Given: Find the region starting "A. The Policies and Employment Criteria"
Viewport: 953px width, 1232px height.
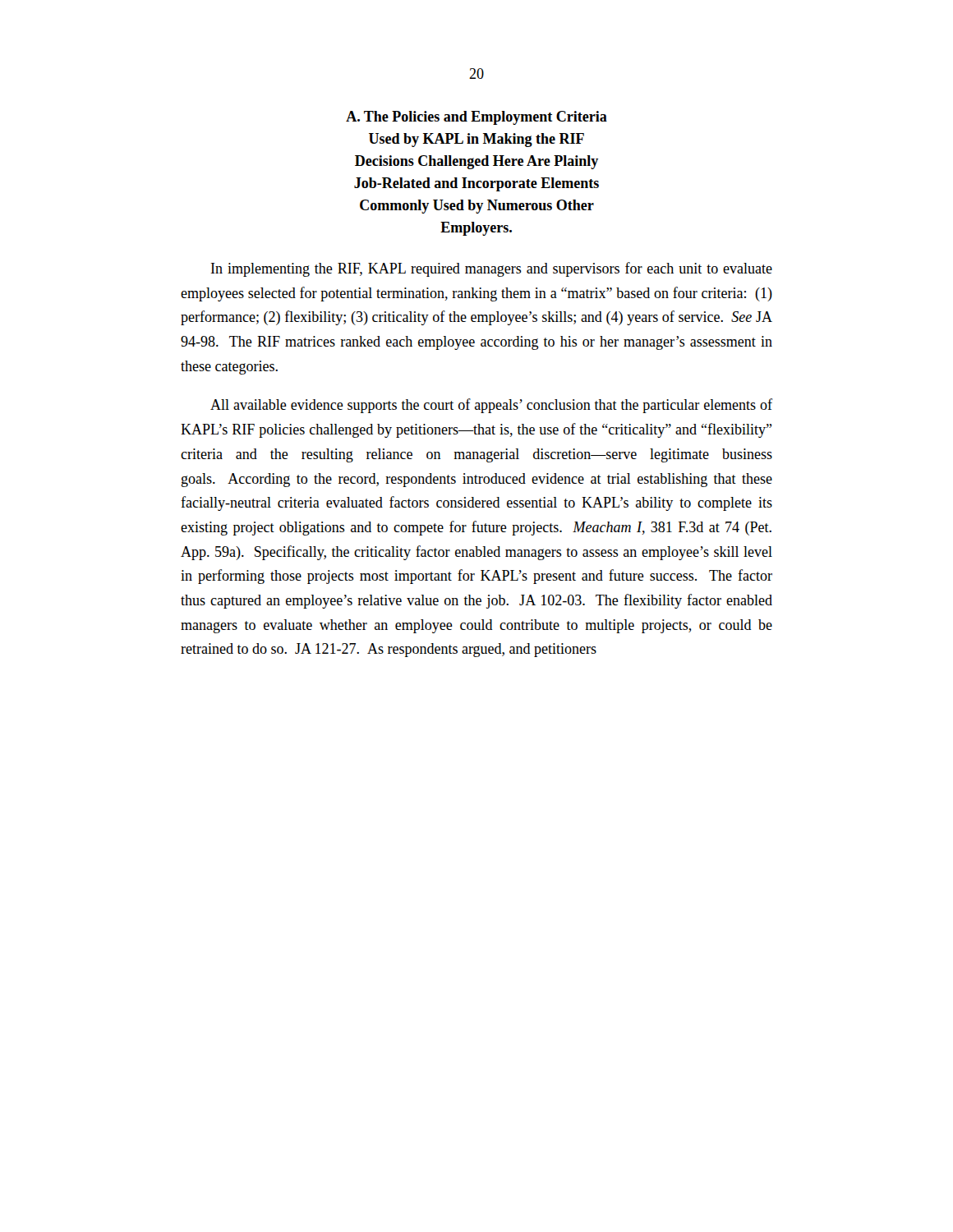Looking at the screenshot, I should tap(476, 172).
